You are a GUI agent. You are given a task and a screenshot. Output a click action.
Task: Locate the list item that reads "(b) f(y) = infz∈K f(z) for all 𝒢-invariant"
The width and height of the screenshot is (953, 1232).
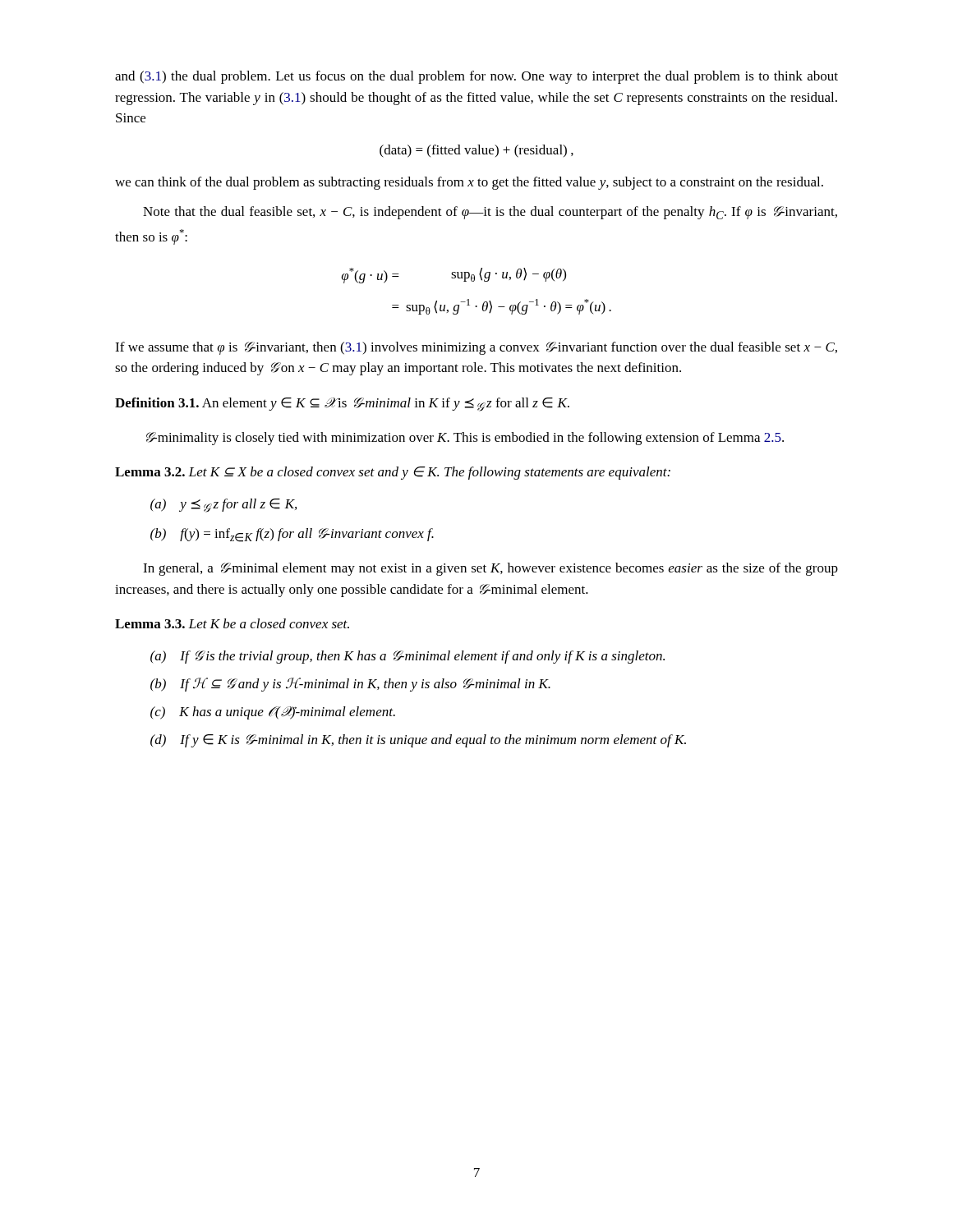pyautogui.click(x=292, y=535)
